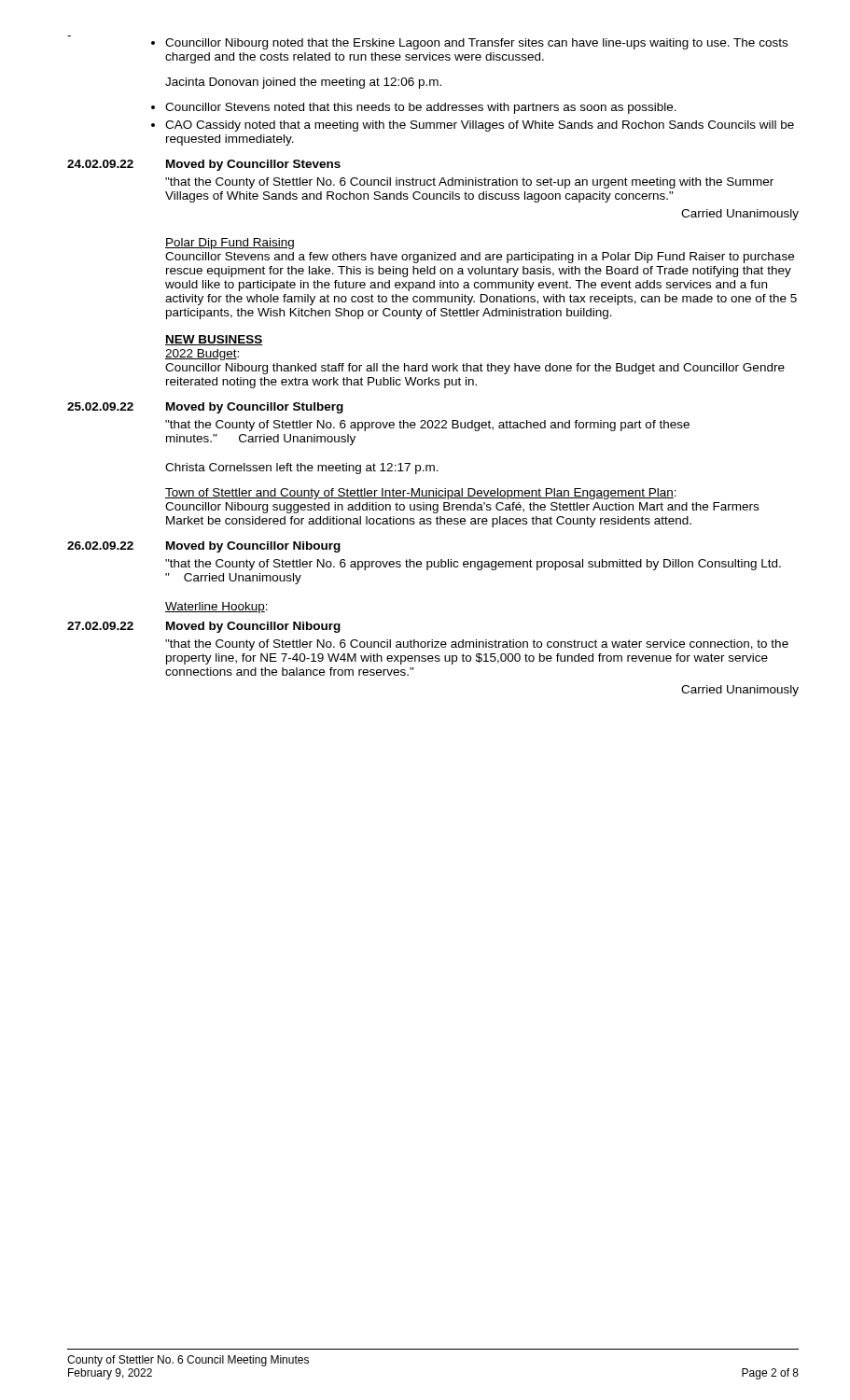Locate the passage starting "NEW BUSINESS"
Image resolution: width=850 pixels, height=1400 pixels.
click(x=214, y=339)
